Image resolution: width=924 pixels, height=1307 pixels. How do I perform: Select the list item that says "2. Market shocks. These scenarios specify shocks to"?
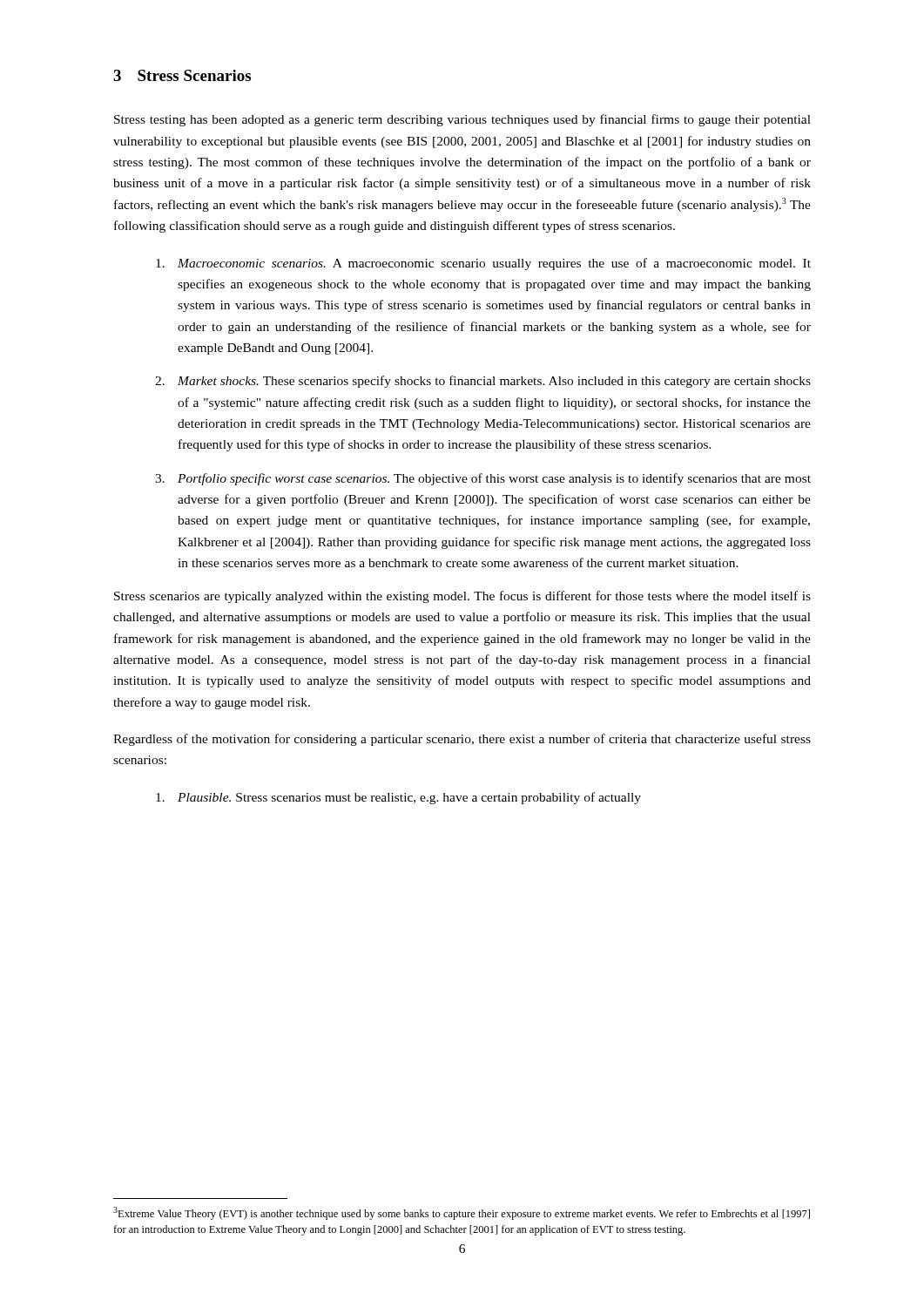483,413
